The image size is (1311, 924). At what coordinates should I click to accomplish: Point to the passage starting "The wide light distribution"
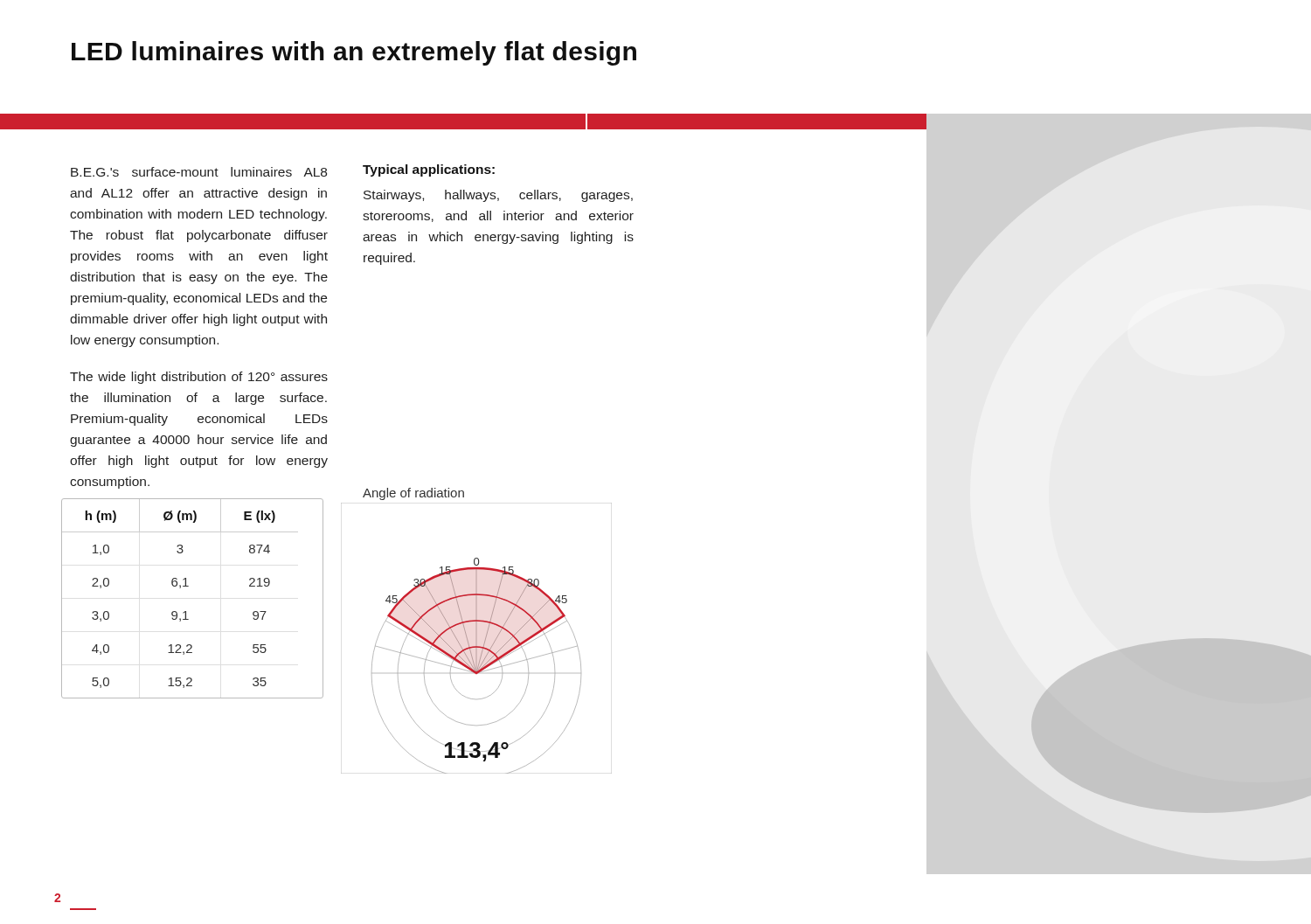pyautogui.click(x=199, y=429)
